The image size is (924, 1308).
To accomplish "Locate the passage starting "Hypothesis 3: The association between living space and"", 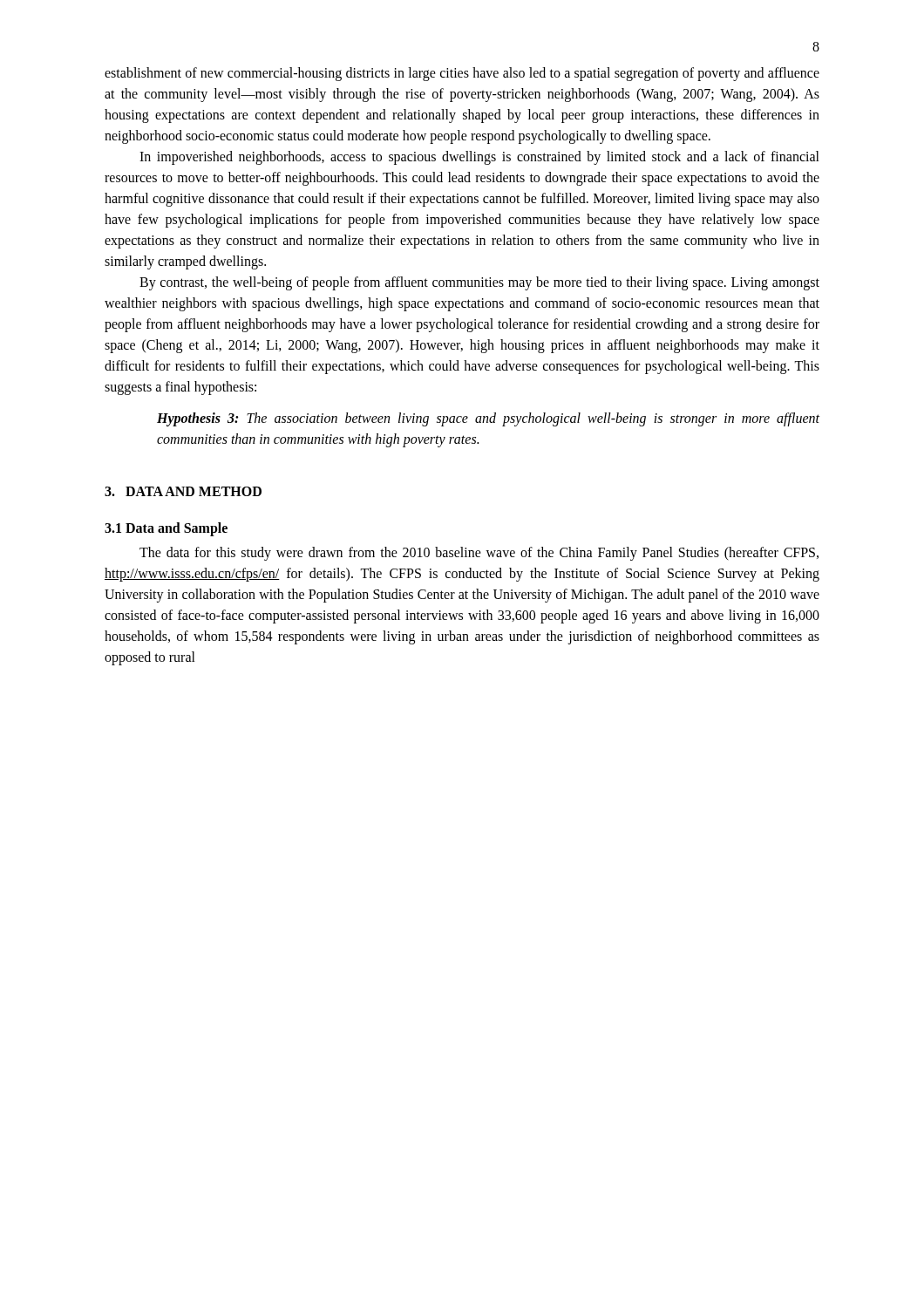I will click(488, 429).
